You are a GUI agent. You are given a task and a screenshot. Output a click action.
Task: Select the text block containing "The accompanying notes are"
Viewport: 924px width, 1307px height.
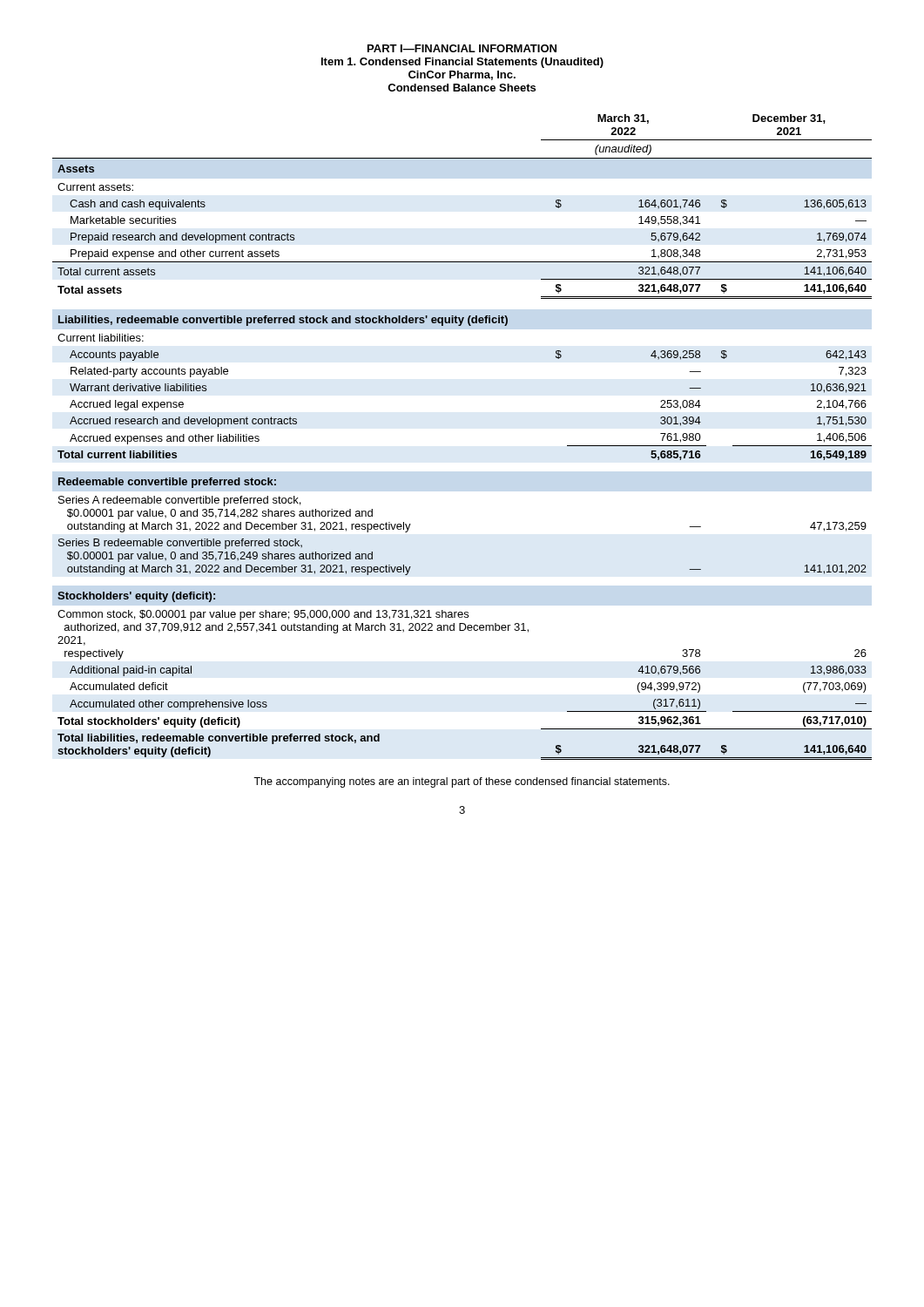click(462, 782)
